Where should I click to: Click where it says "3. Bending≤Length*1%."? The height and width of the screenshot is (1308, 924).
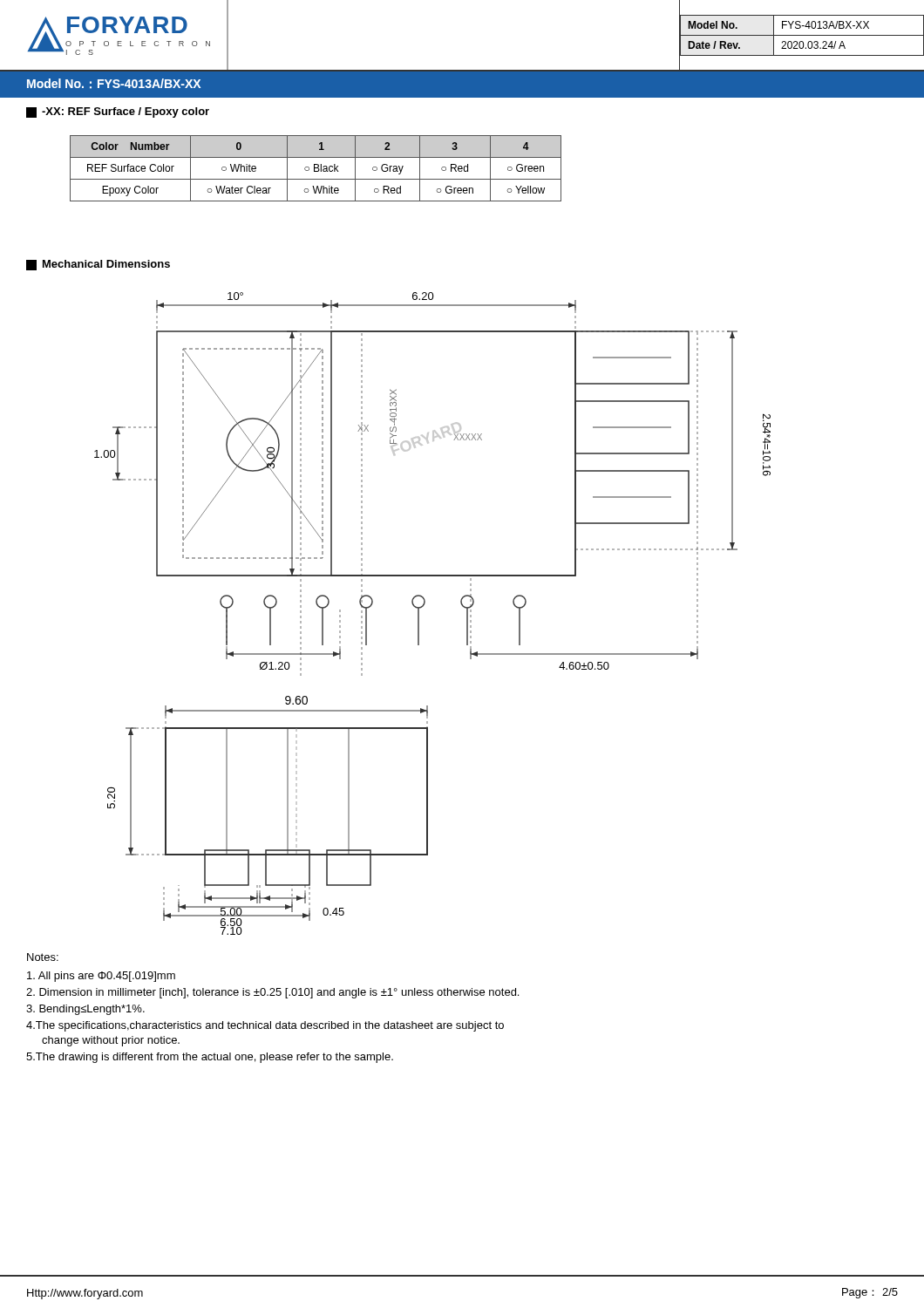point(86,1008)
